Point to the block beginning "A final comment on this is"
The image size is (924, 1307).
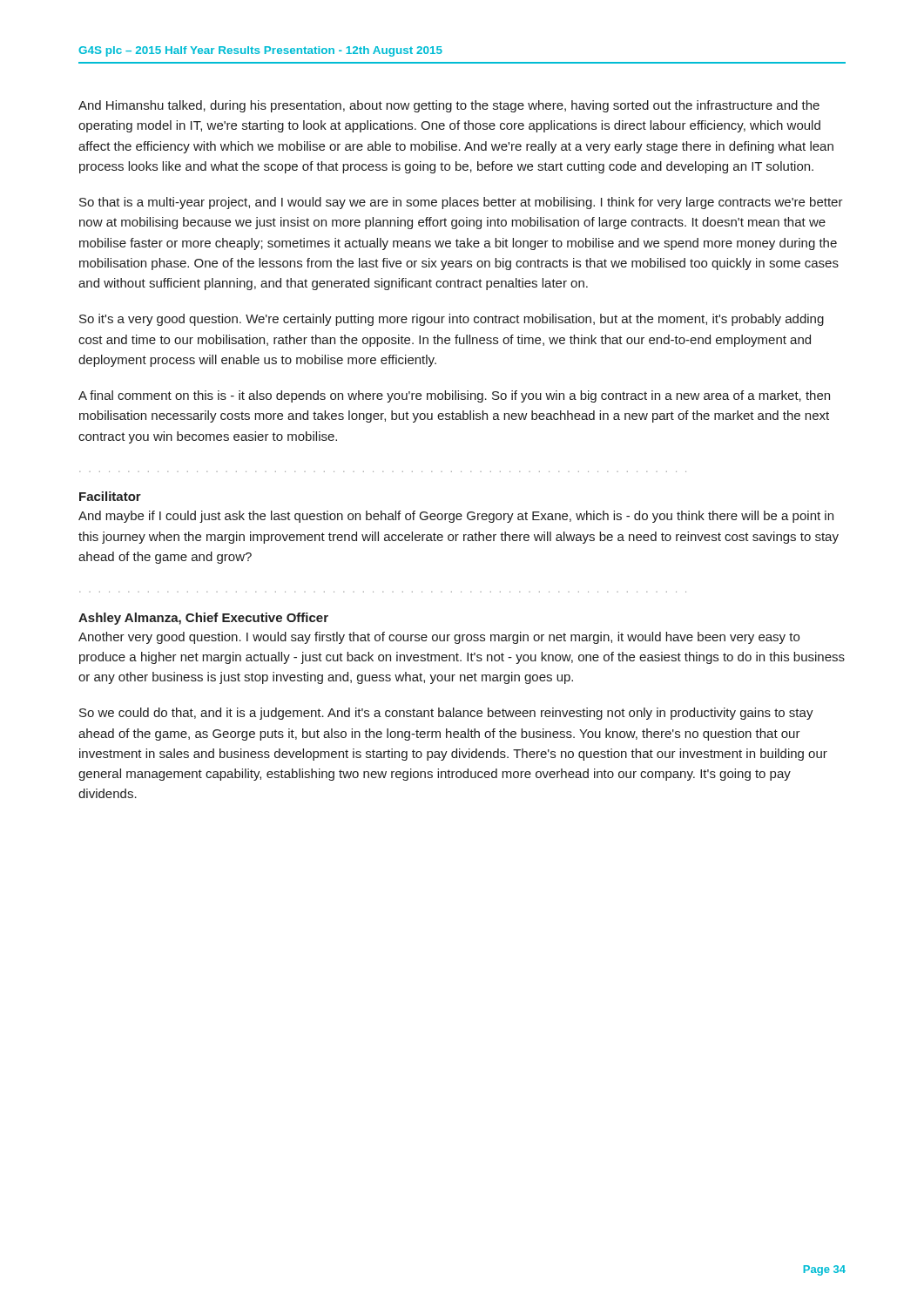455,415
